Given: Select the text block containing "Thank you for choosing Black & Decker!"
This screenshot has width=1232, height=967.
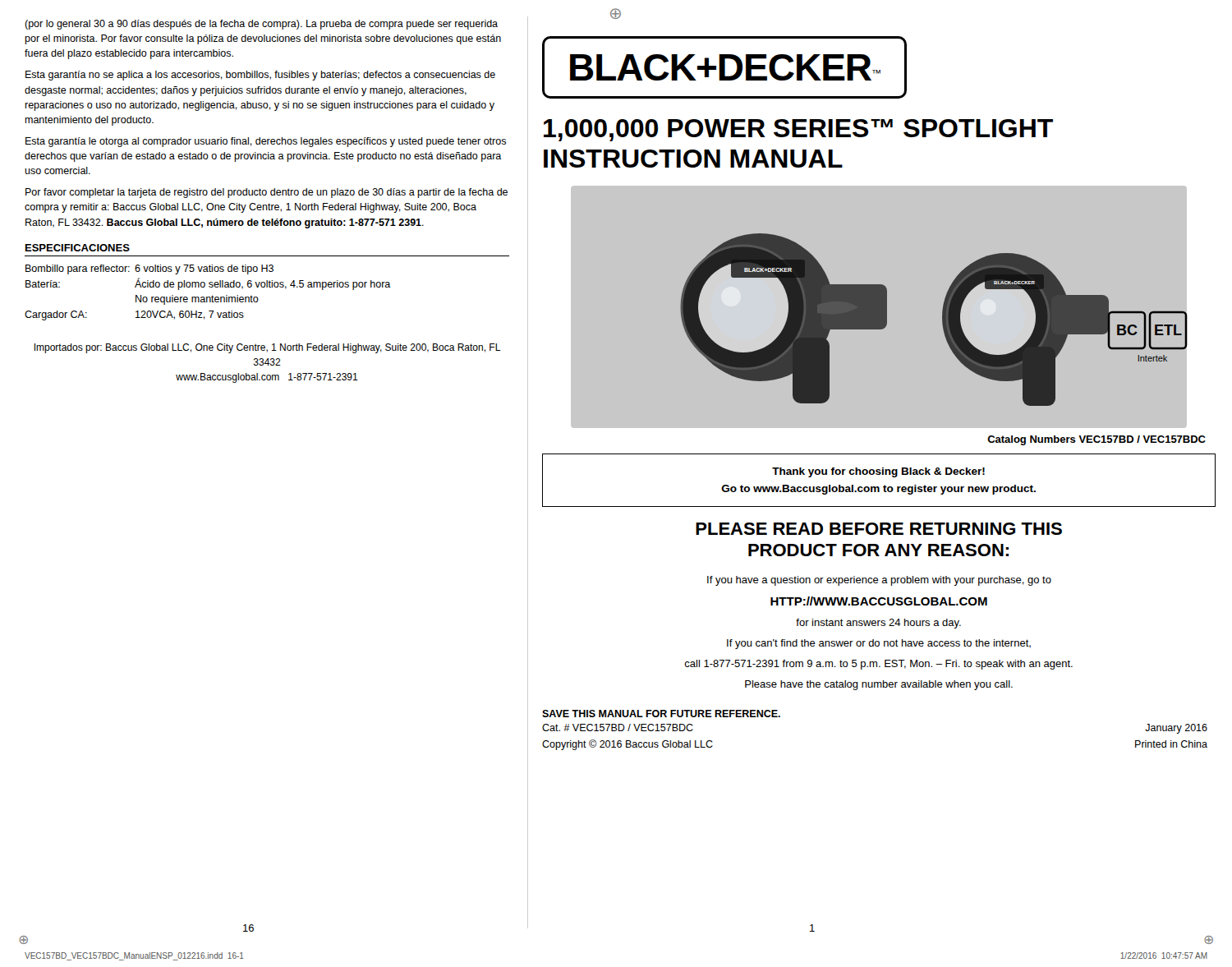Looking at the screenshot, I should click(x=879, y=480).
